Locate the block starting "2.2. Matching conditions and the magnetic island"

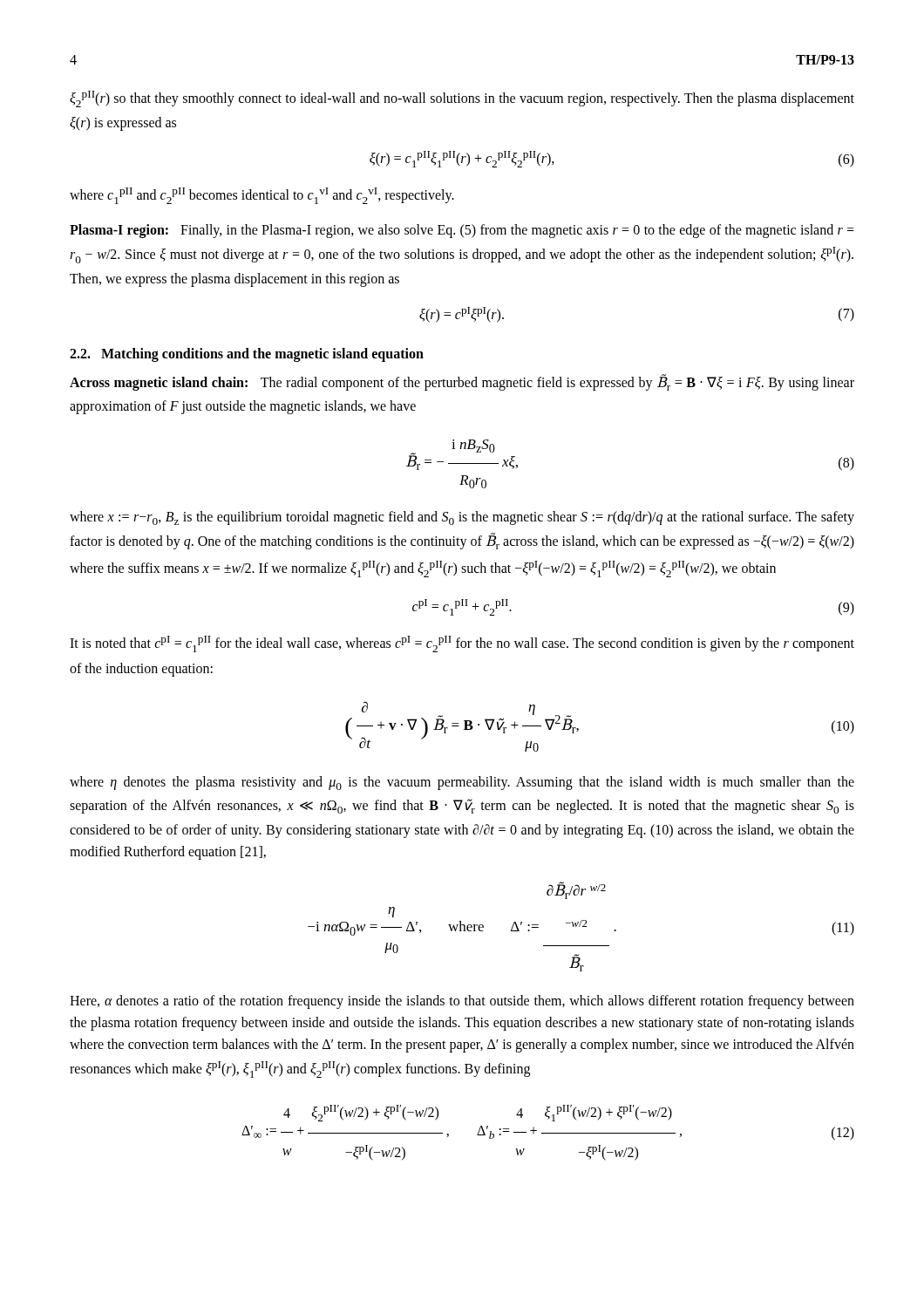coord(247,353)
